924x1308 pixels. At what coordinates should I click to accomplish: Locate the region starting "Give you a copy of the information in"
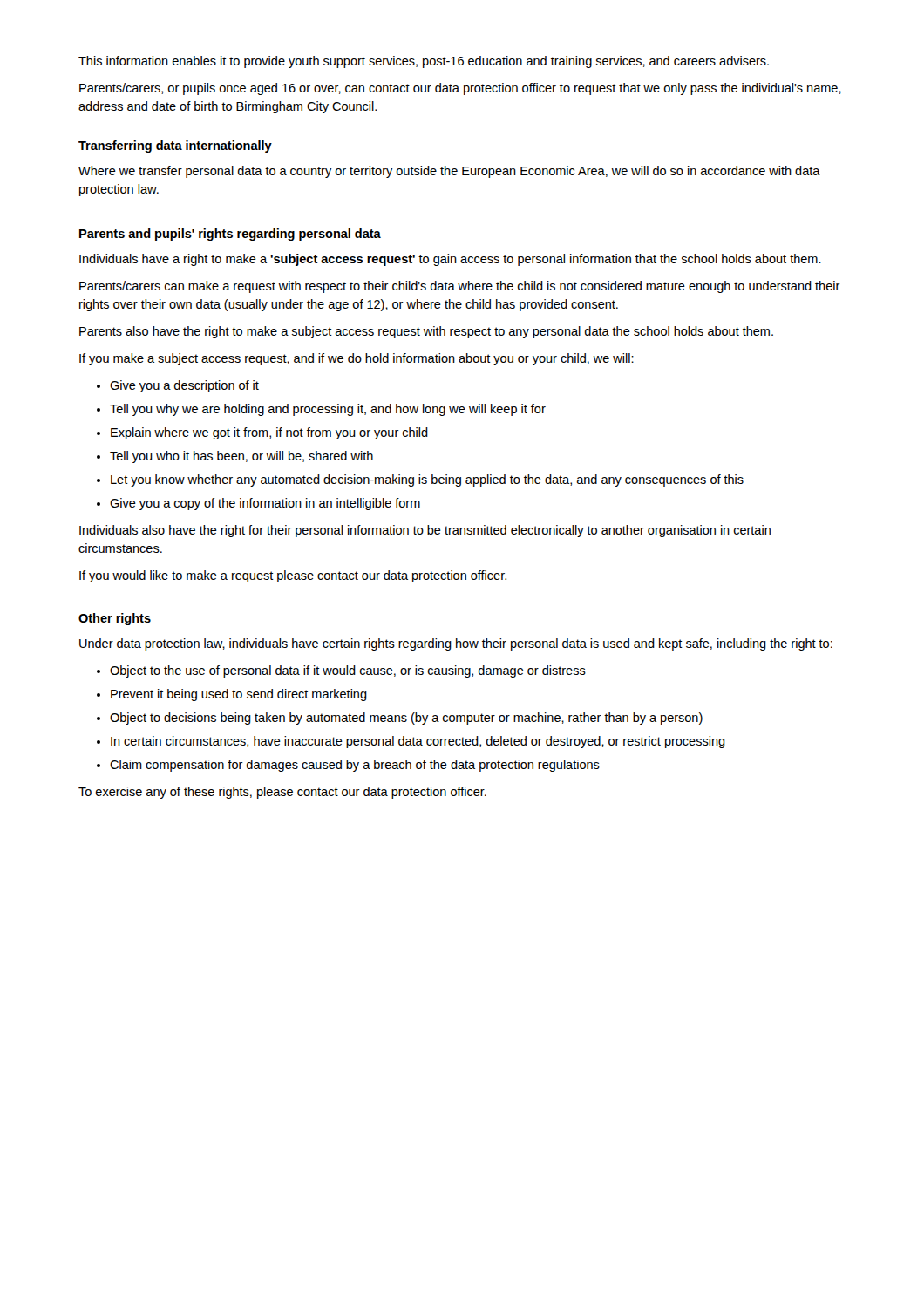(265, 503)
